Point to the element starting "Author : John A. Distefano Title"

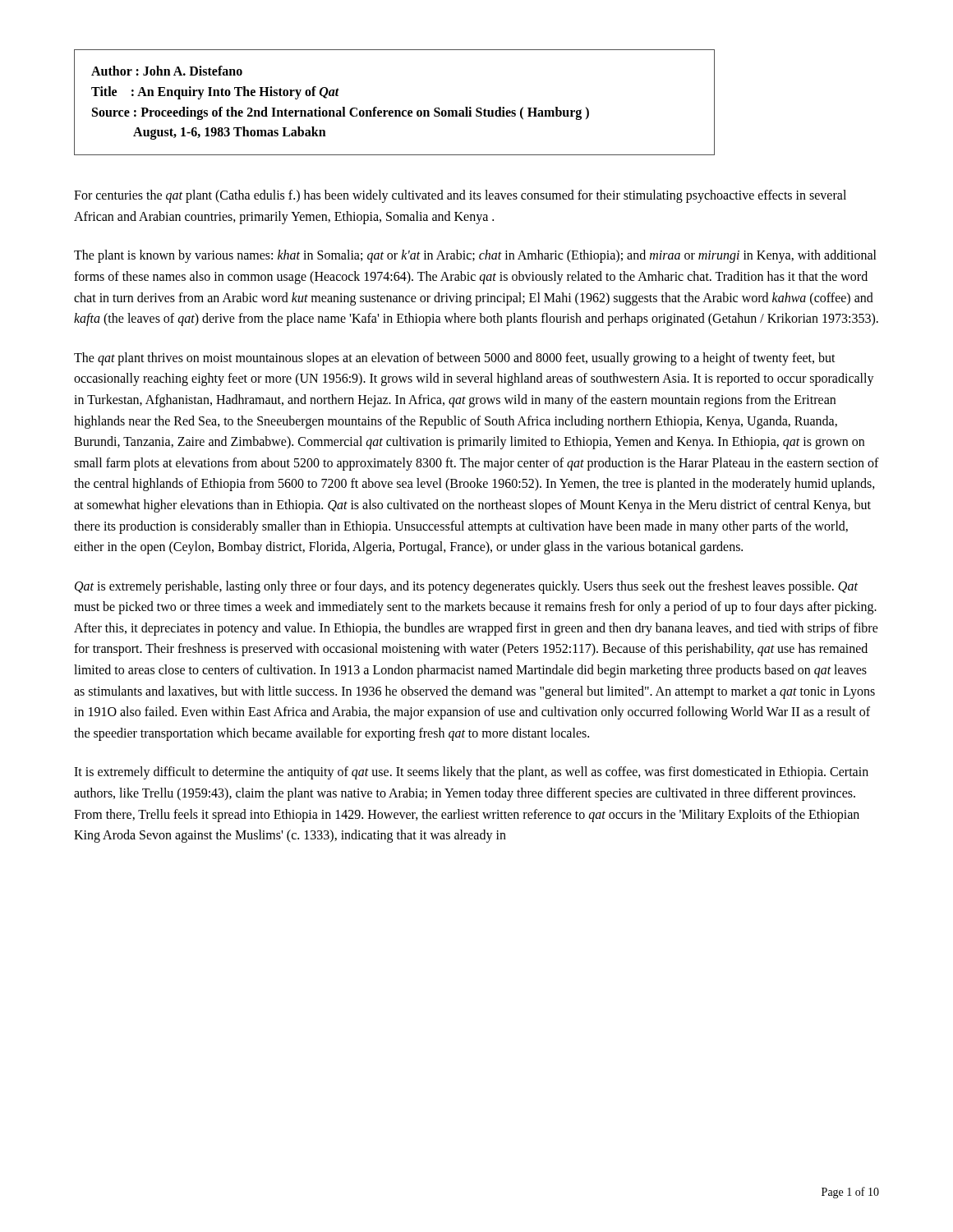(x=394, y=102)
